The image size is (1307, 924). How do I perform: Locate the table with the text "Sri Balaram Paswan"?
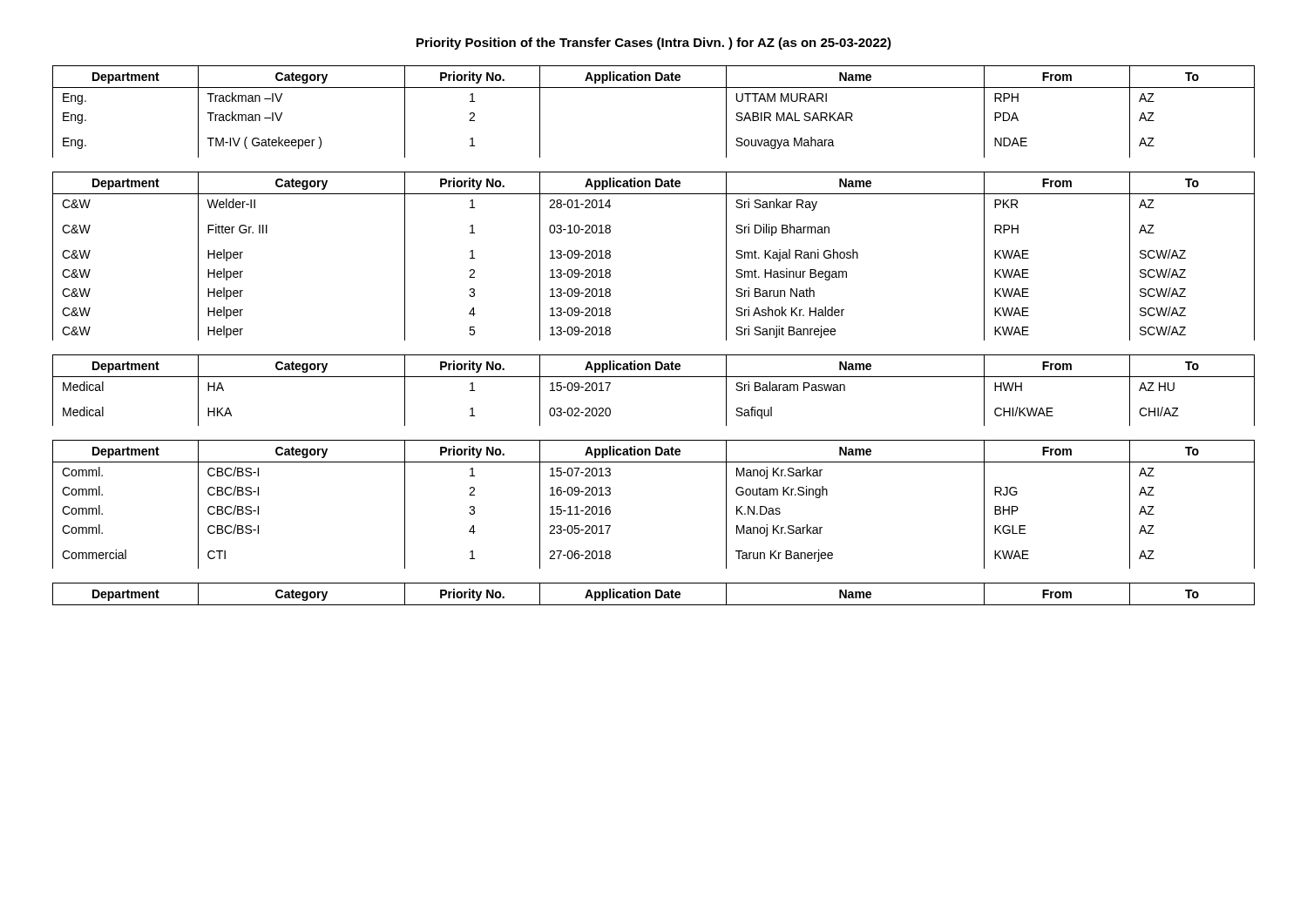tap(654, 390)
